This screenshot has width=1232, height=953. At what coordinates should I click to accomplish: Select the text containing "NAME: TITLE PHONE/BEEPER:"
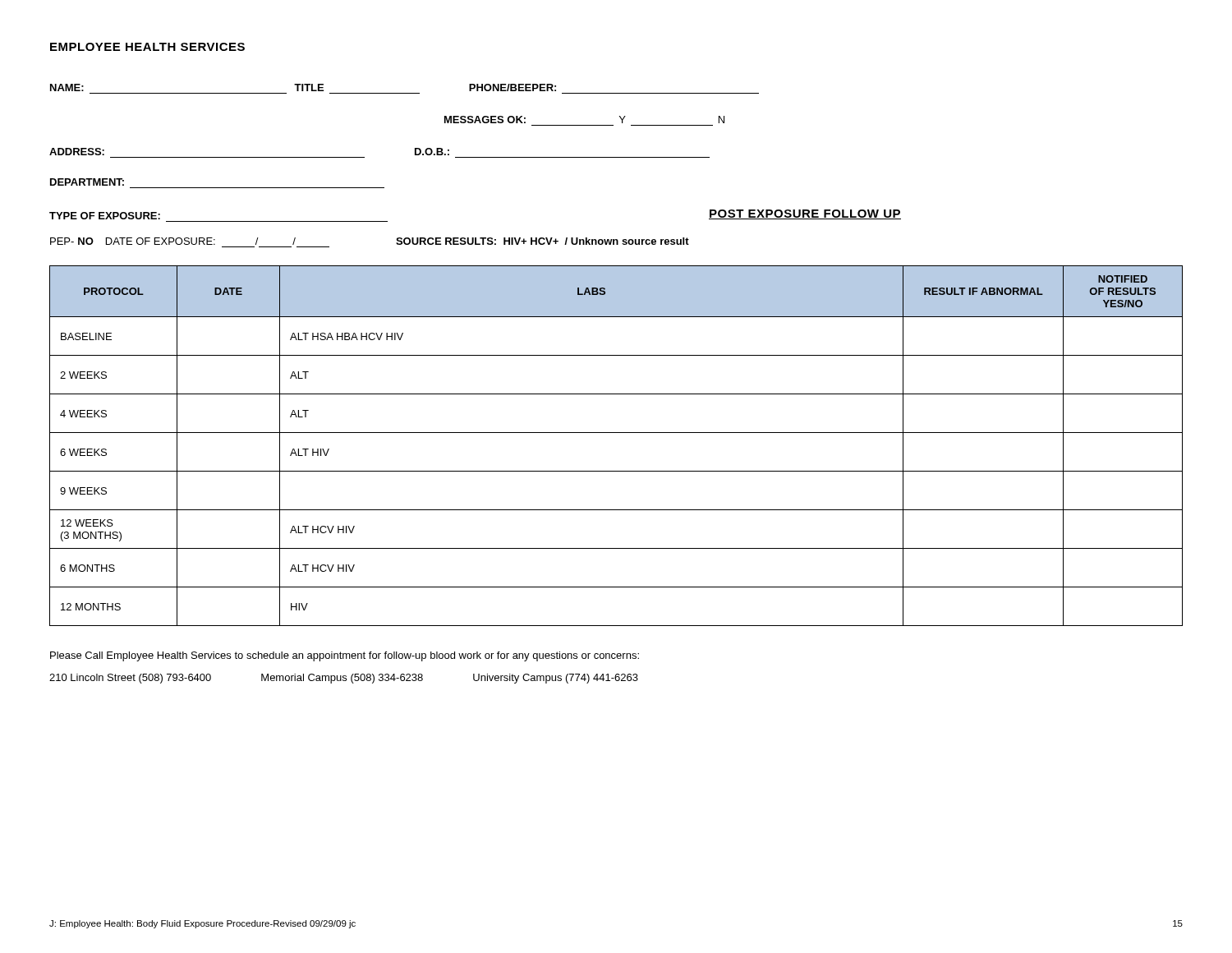[404, 86]
